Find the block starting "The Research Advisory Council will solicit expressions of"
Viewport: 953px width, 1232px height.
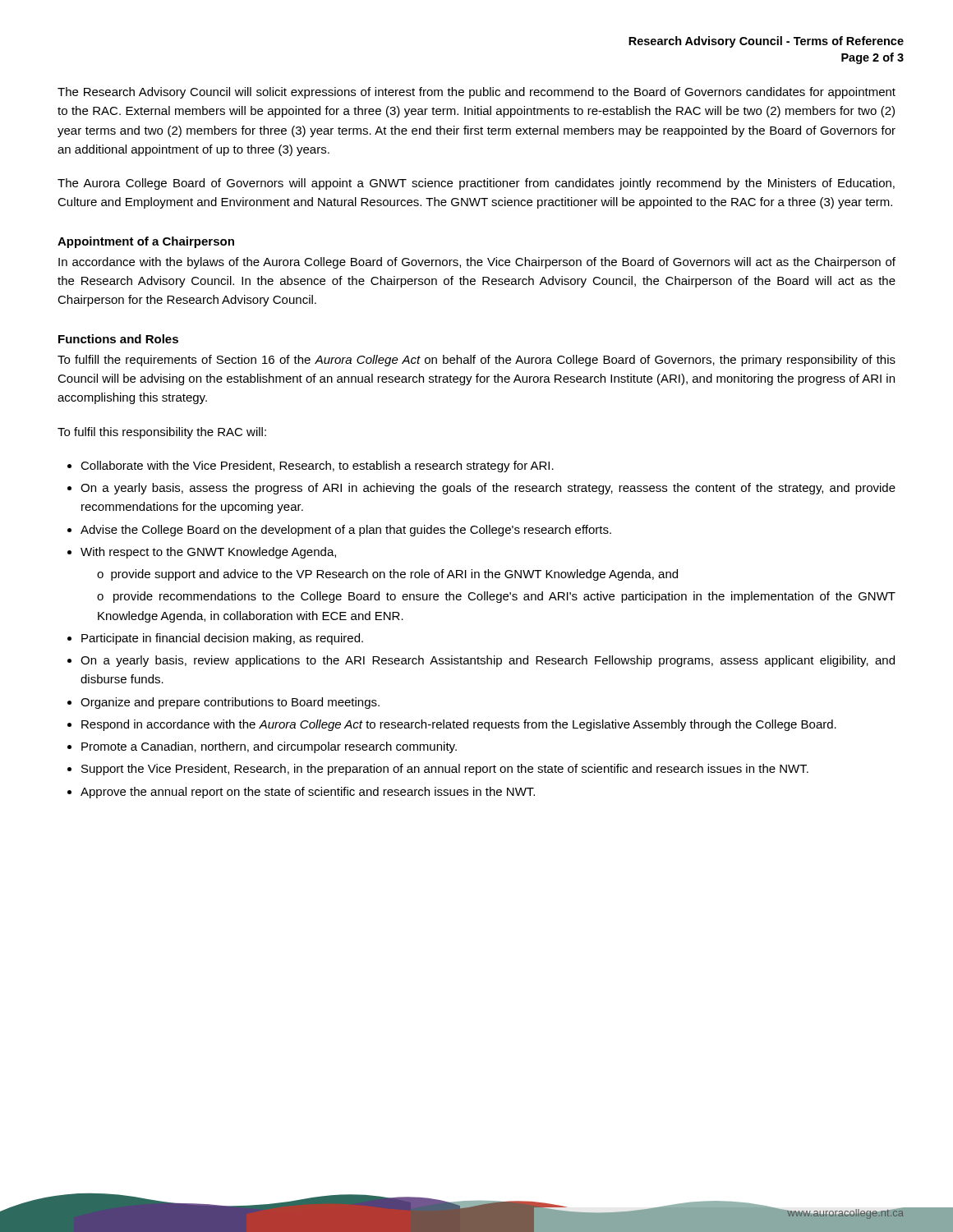(476, 120)
